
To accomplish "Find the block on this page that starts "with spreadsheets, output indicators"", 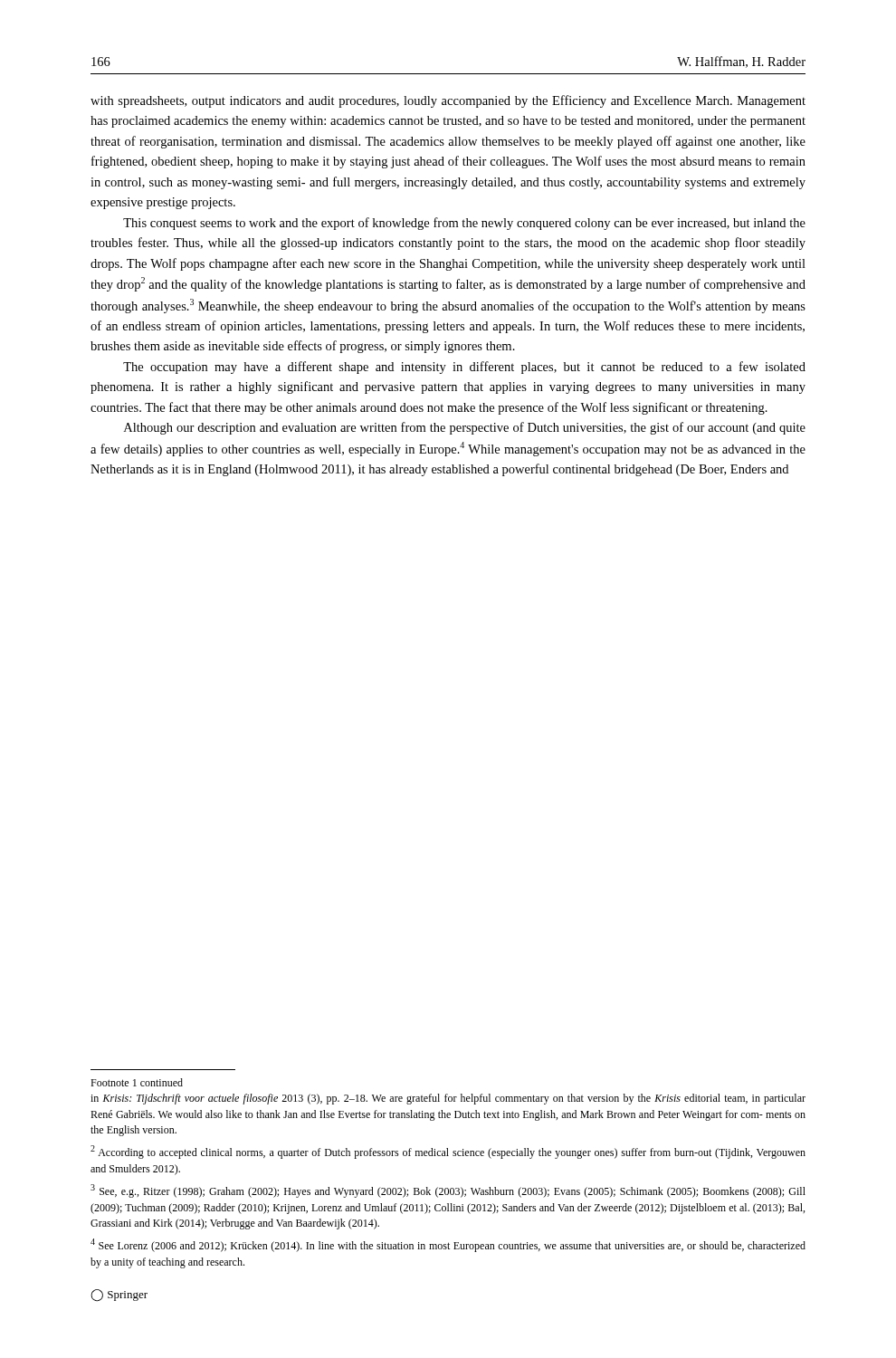I will click(448, 152).
